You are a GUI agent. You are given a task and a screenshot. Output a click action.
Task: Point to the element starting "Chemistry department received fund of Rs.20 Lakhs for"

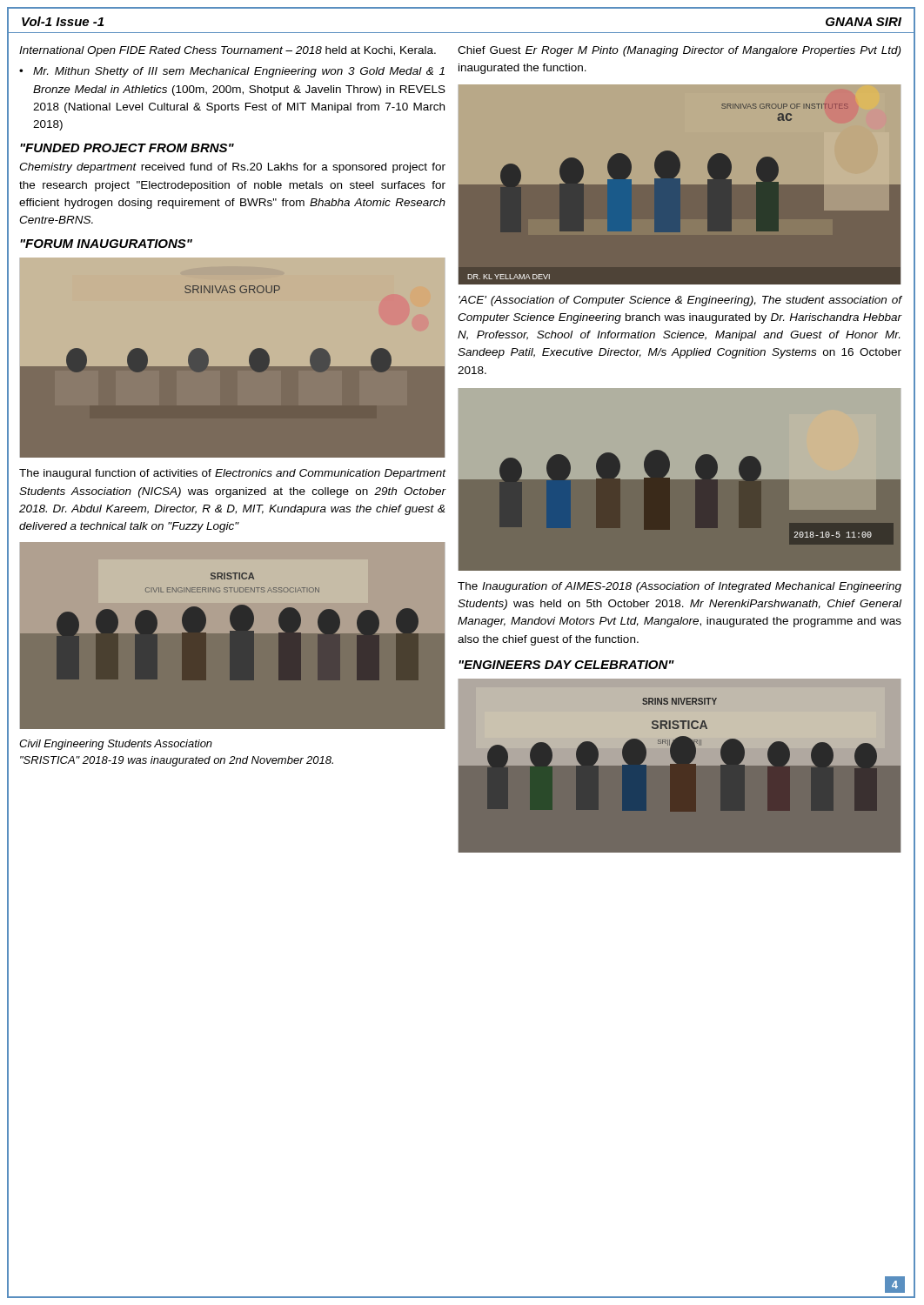tap(232, 193)
